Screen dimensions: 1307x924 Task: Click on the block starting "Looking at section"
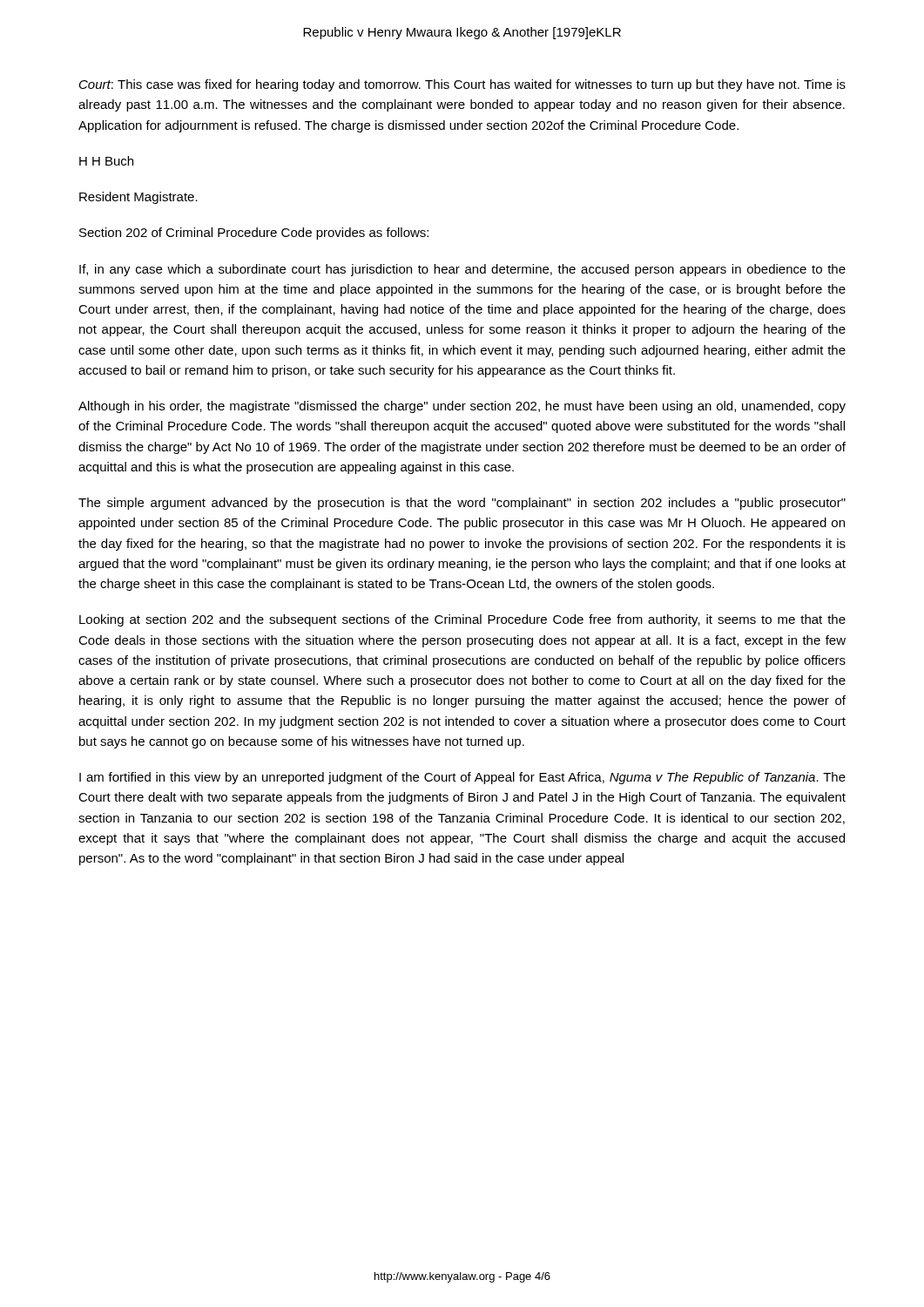(x=462, y=680)
